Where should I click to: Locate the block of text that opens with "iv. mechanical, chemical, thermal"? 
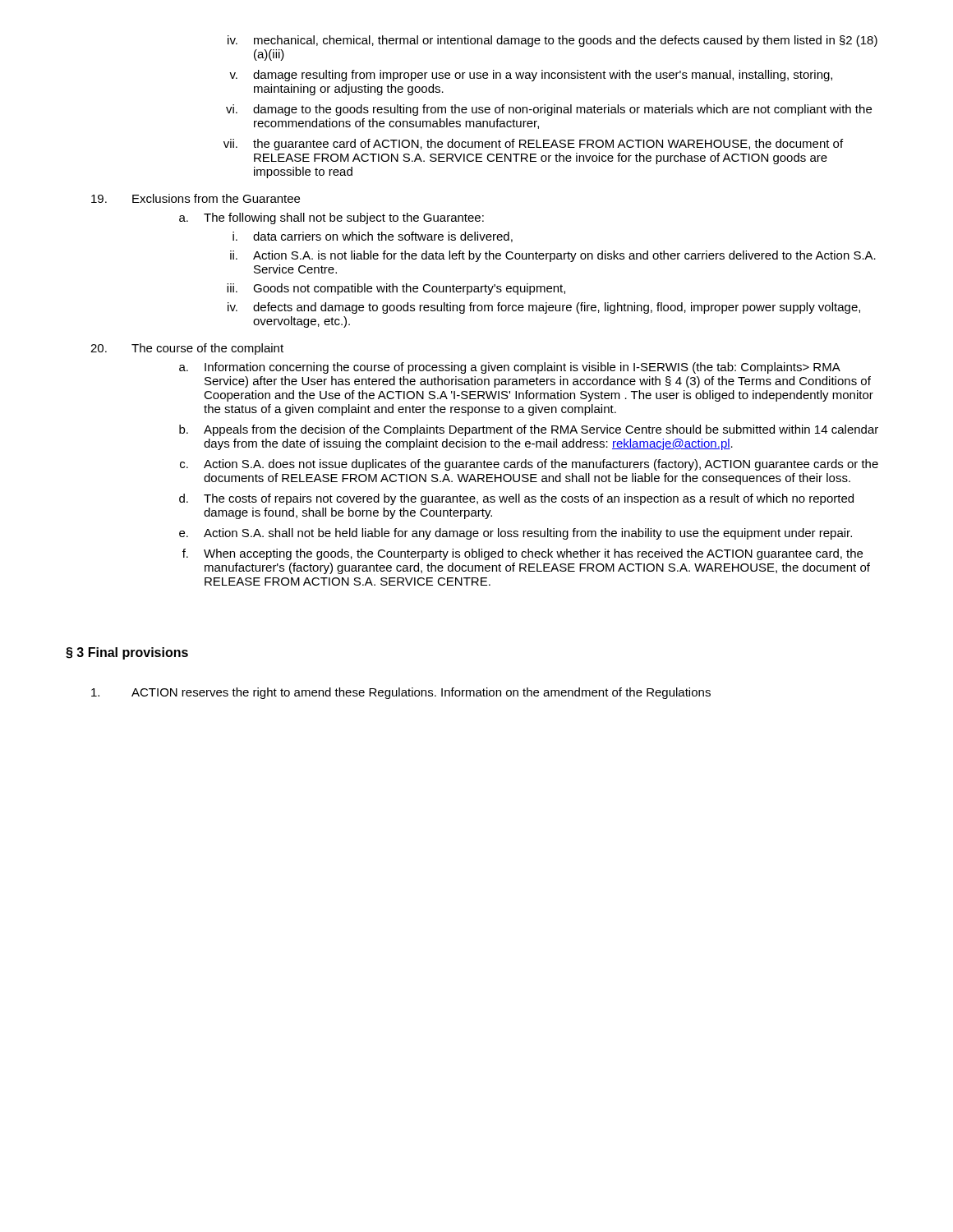(x=538, y=47)
